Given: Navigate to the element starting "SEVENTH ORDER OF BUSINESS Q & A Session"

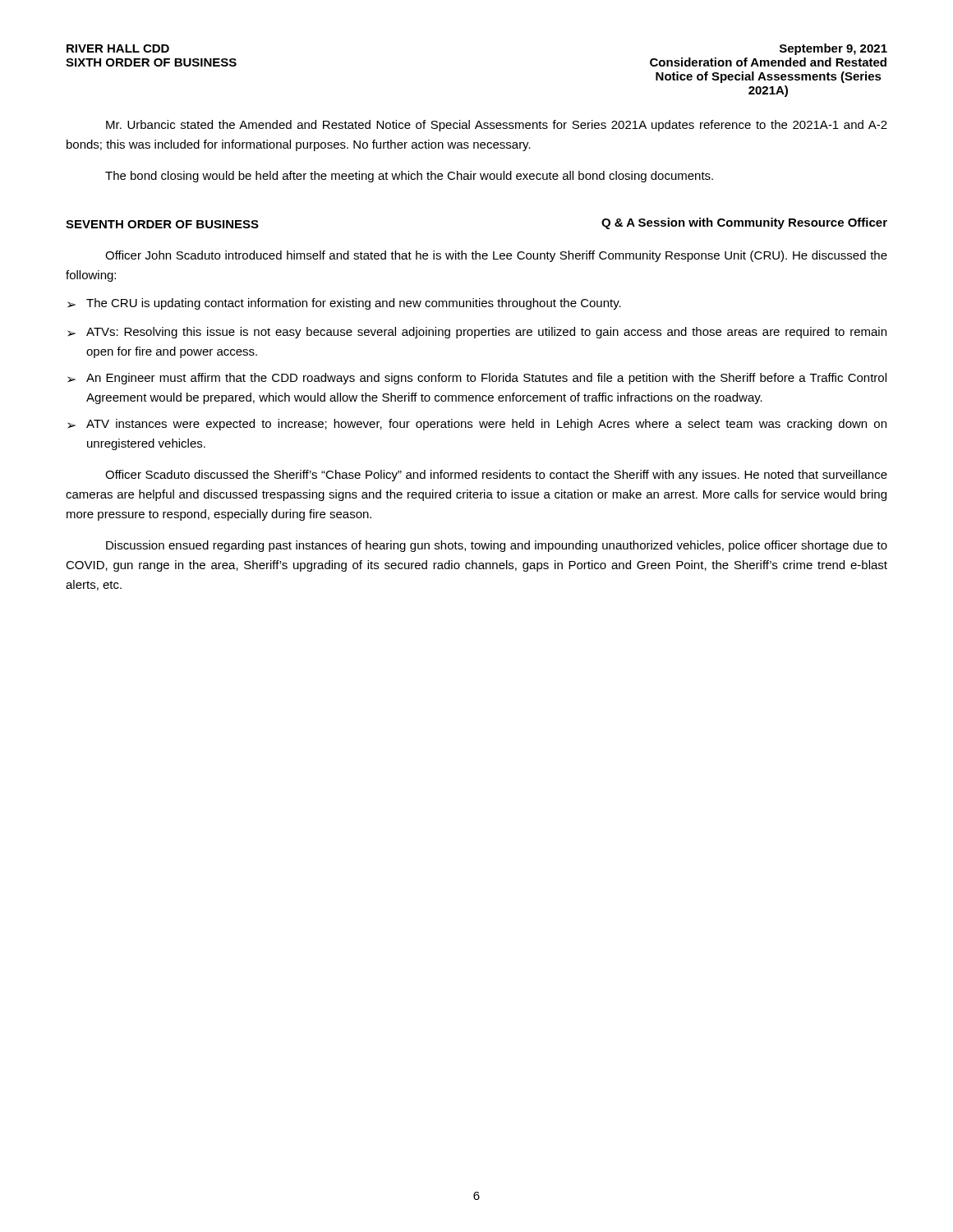Looking at the screenshot, I should click(159, 224).
